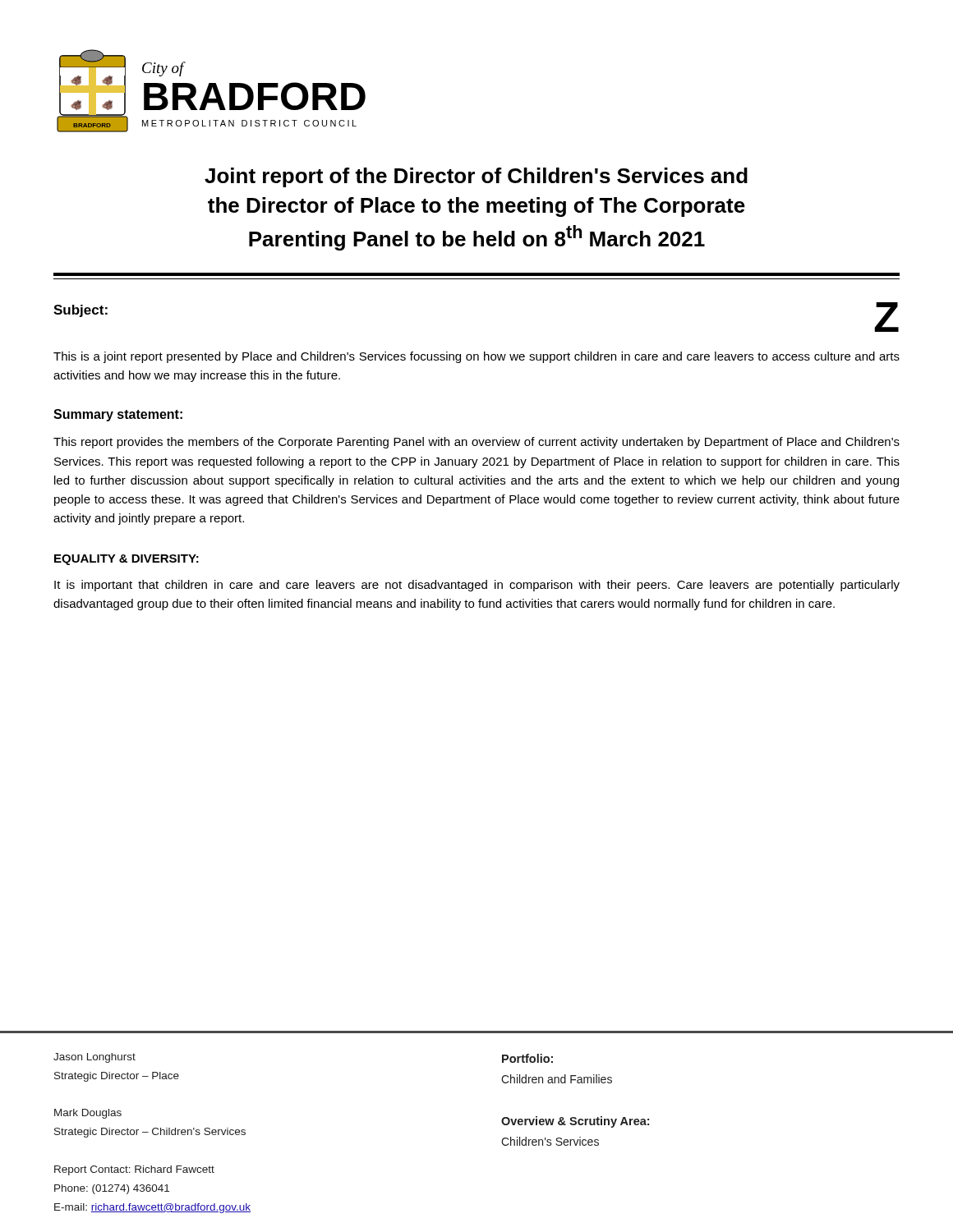Click on the logo

pyautogui.click(x=476, y=94)
